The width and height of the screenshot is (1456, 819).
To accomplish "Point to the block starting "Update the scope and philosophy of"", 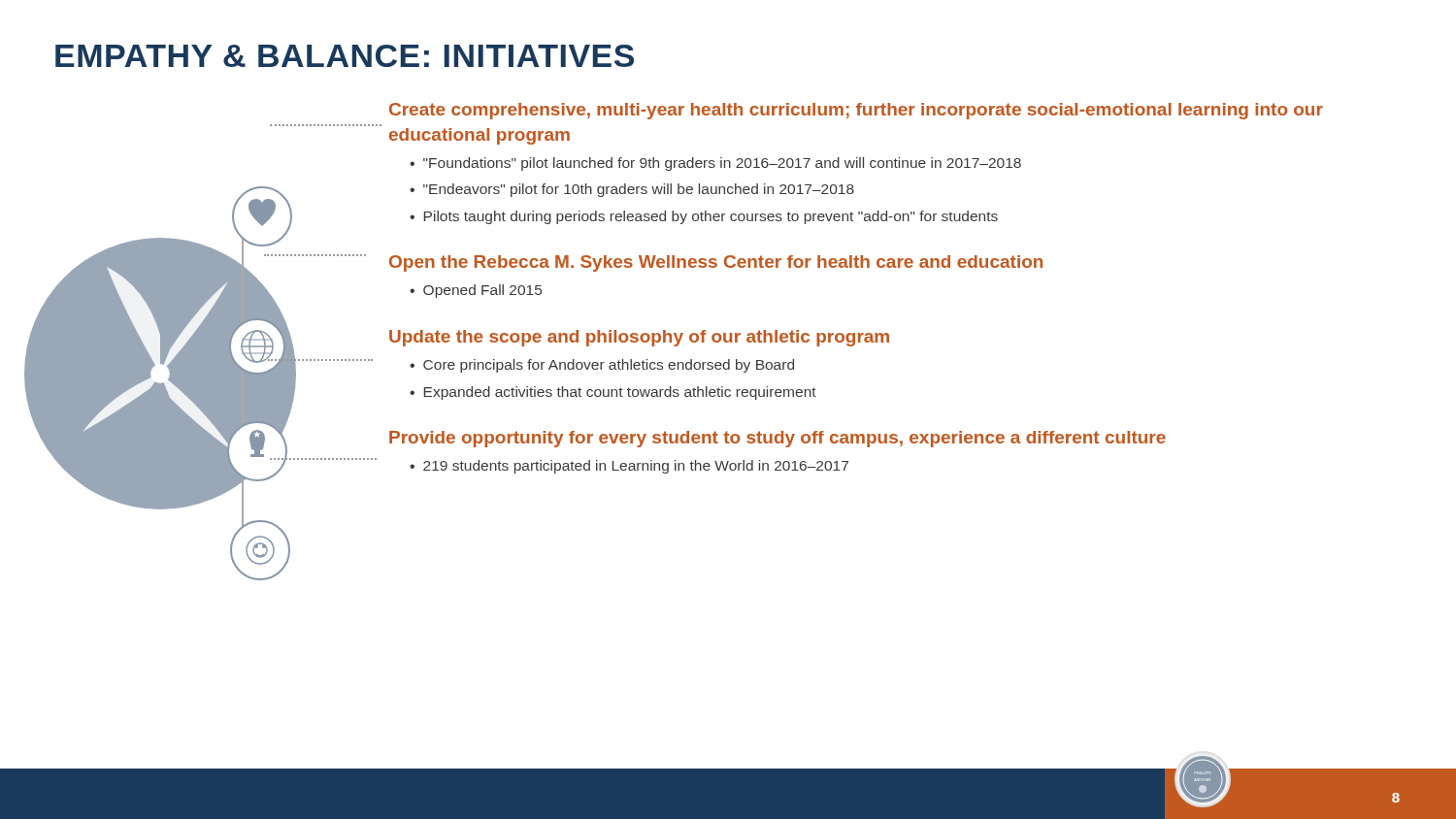I will [639, 336].
